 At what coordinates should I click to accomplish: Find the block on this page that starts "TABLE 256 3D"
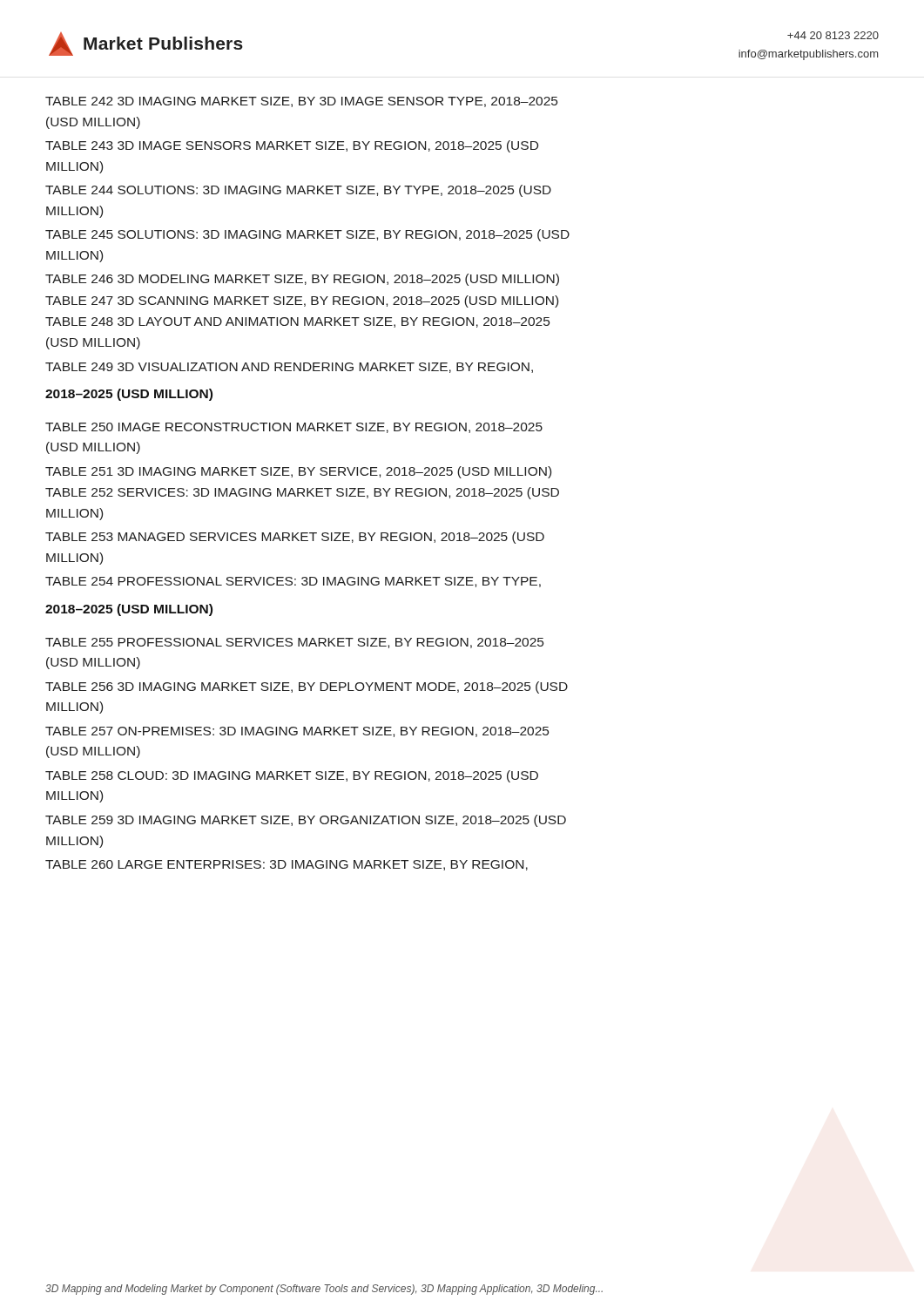[x=307, y=696]
